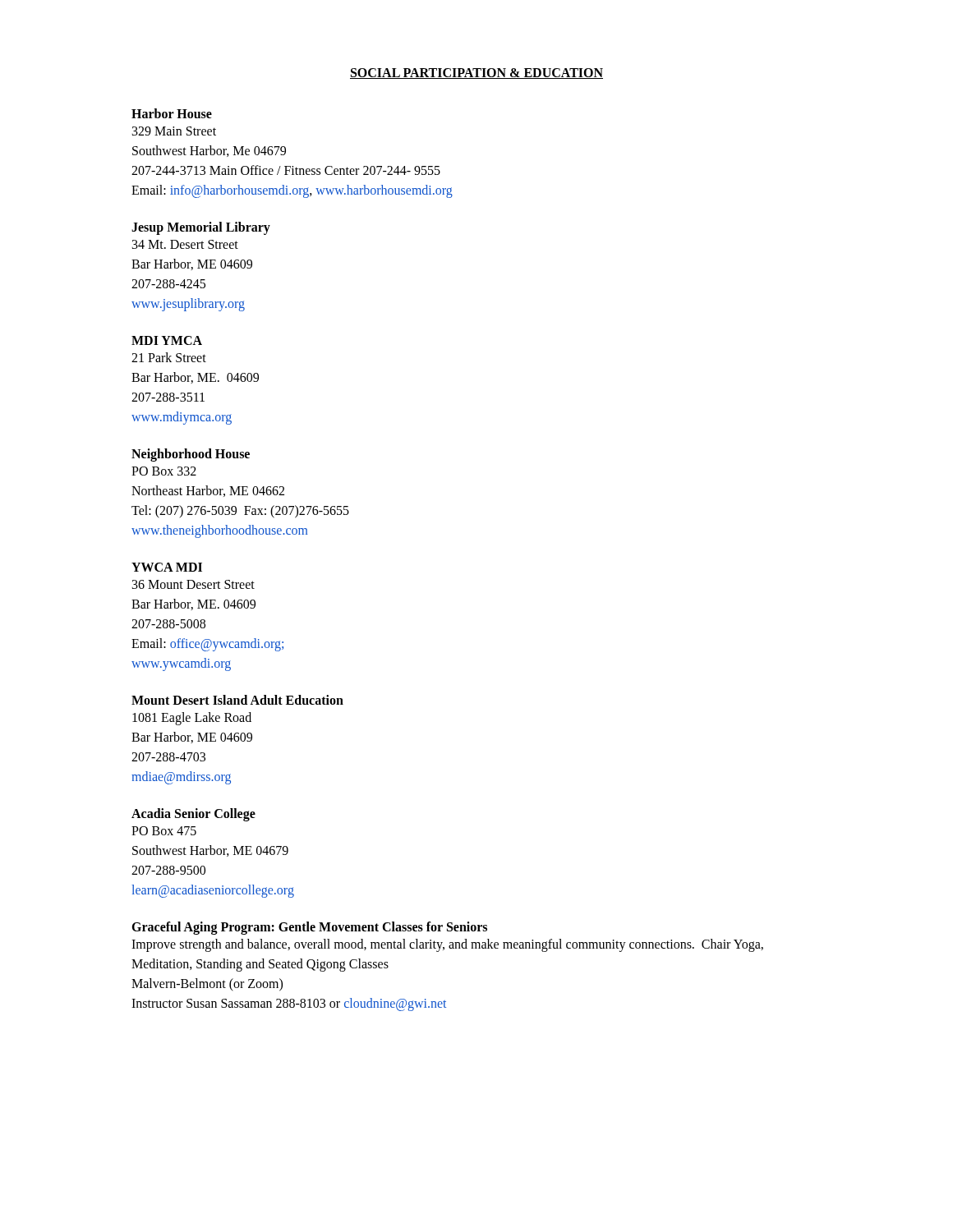
Task: Select the text starting "21 Park Street Bar"
Action: [195, 387]
